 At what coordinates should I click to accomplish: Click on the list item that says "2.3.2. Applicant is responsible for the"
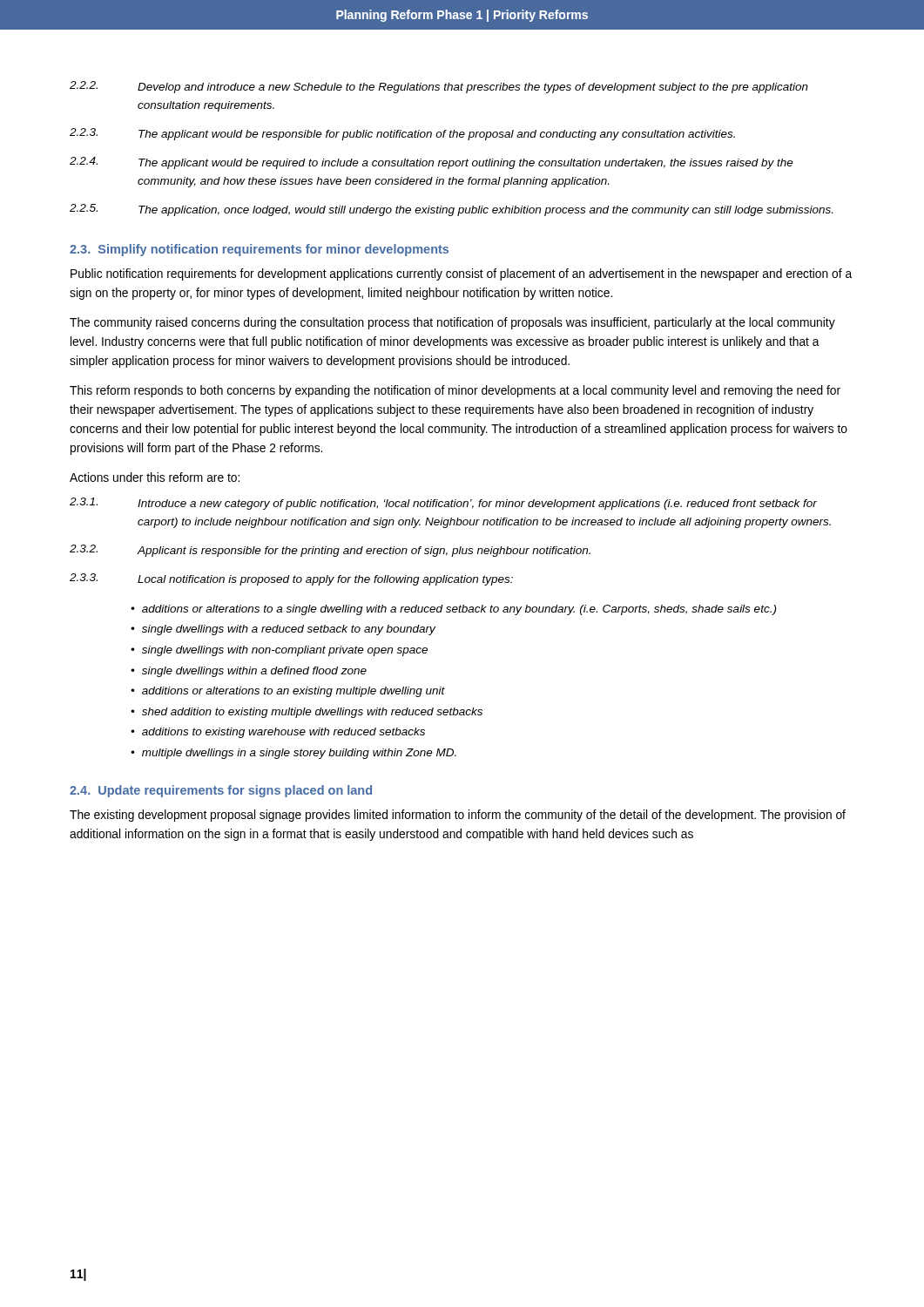pos(331,551)
